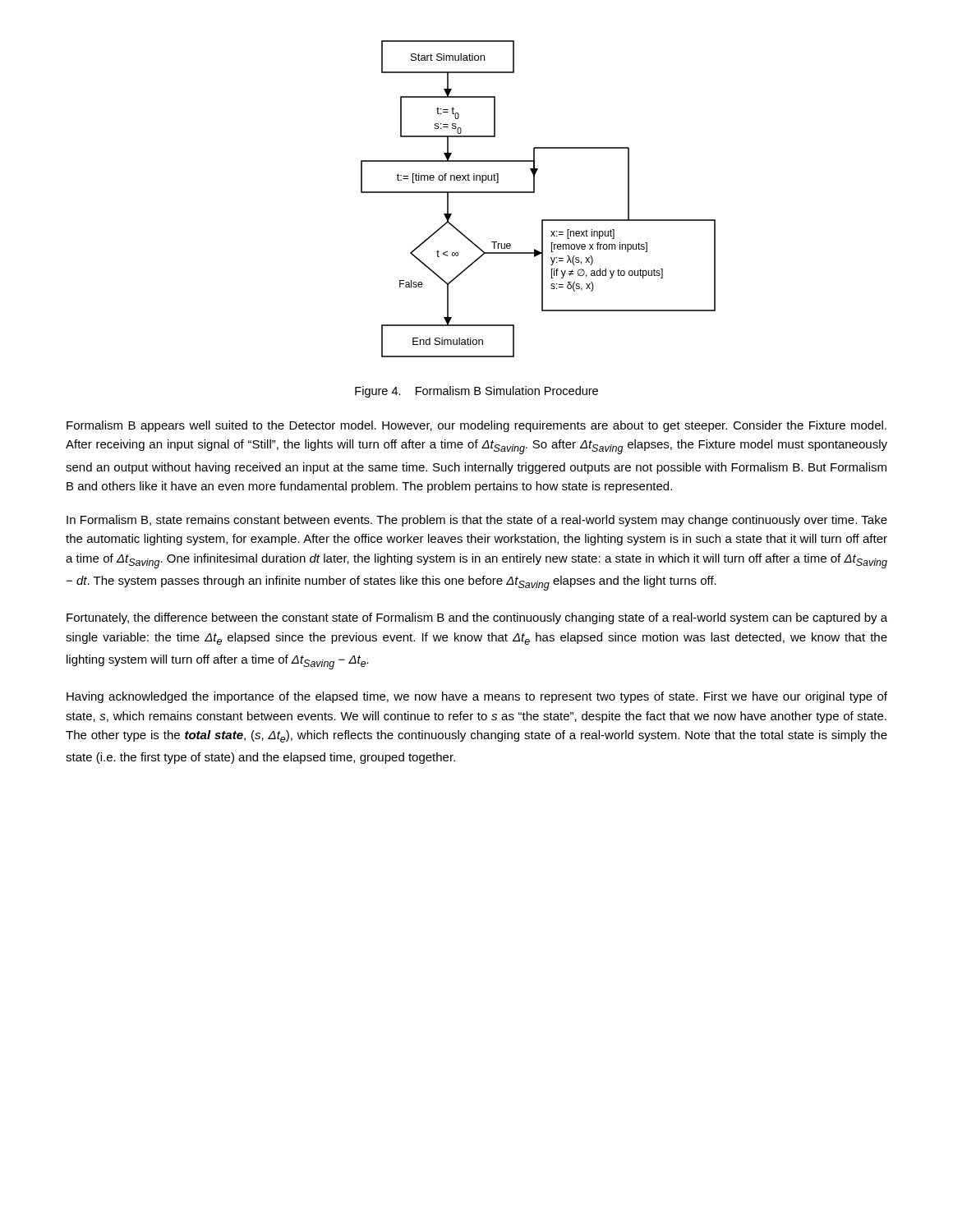
Task: Locate the element starting "Figure 4. Formalism B"
Action: [476, 391]
